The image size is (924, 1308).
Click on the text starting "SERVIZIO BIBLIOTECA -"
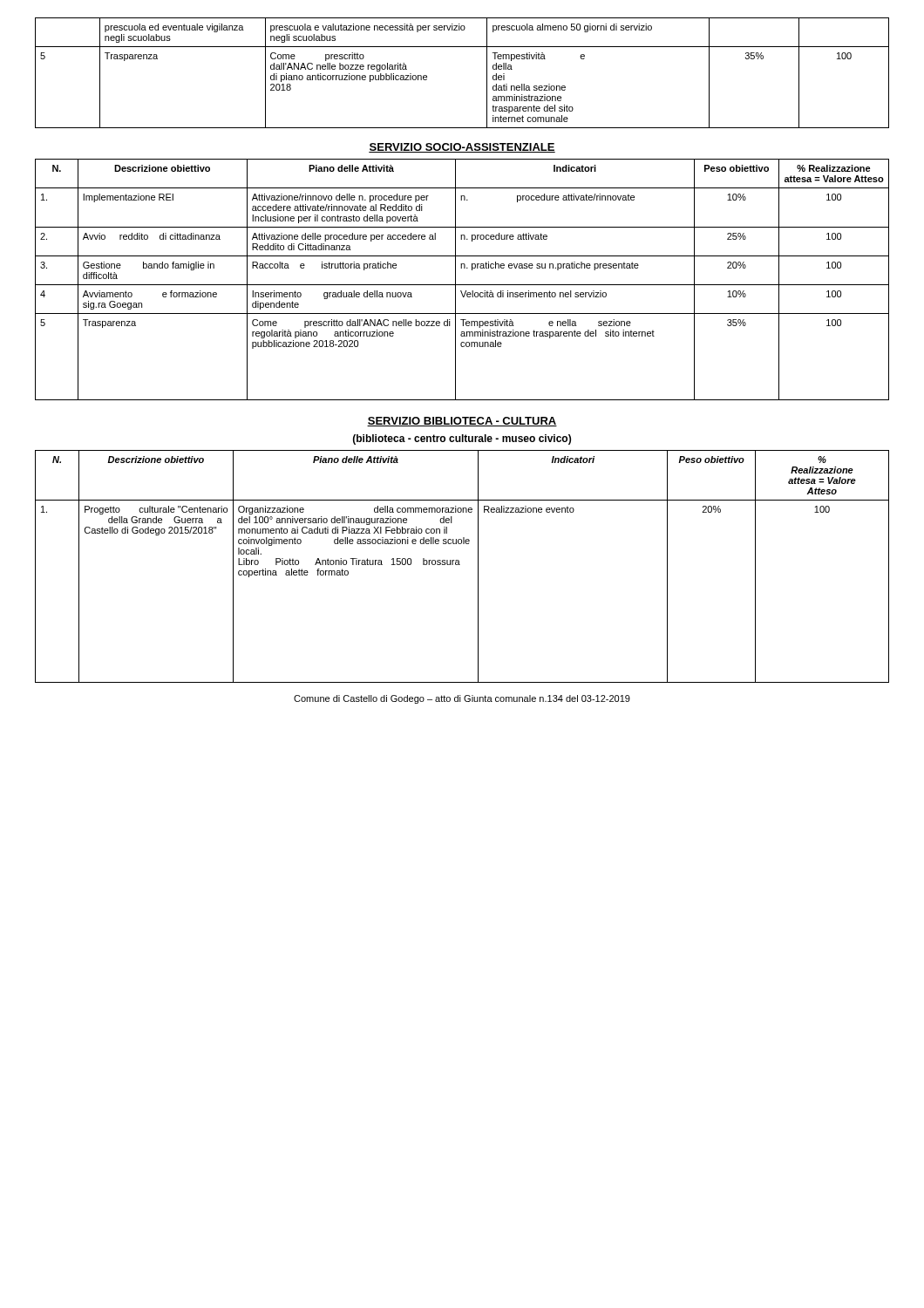(462, 429)
